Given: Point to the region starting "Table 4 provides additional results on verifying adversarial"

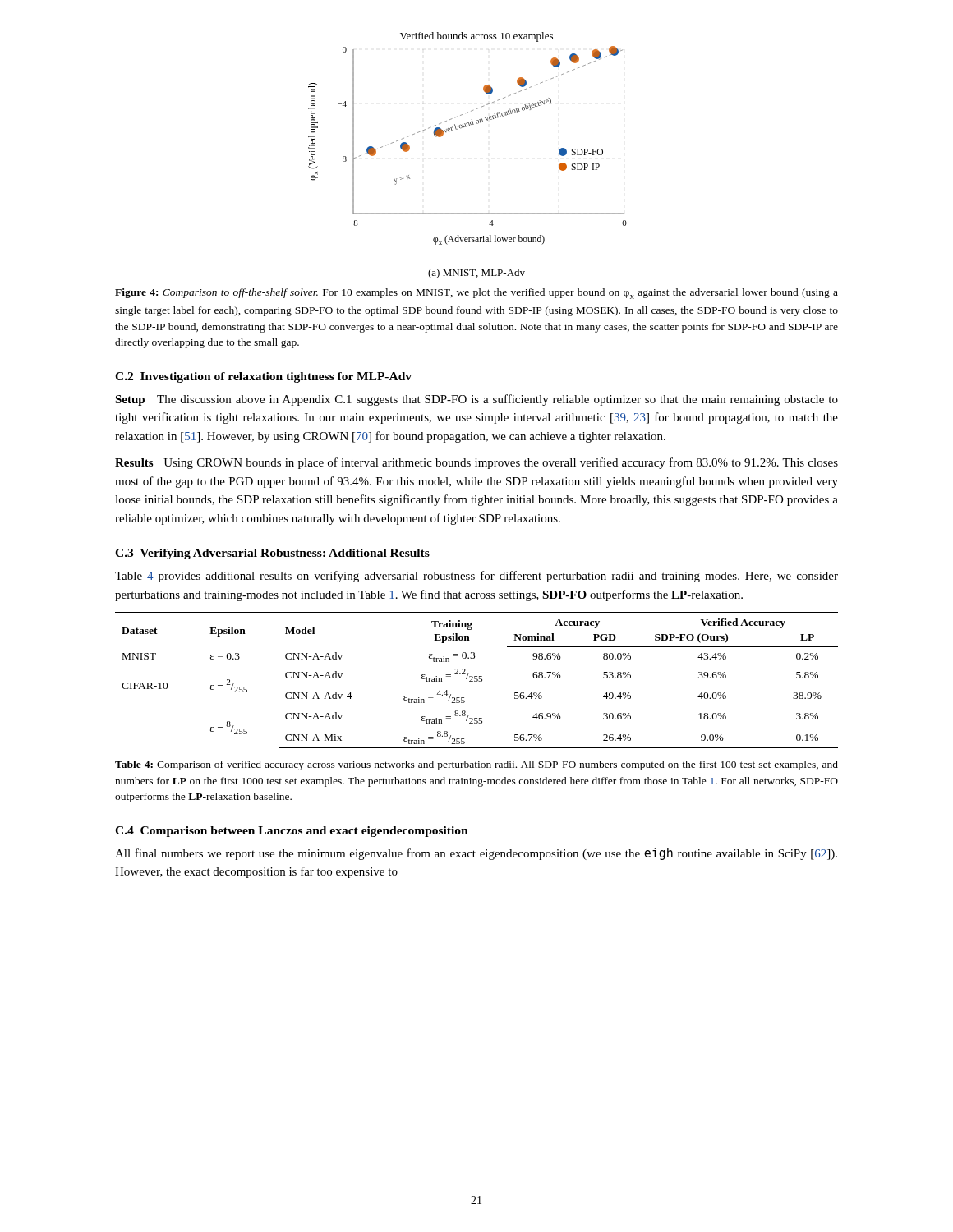Looking at the screenshot, I should [x=476, y=585].
